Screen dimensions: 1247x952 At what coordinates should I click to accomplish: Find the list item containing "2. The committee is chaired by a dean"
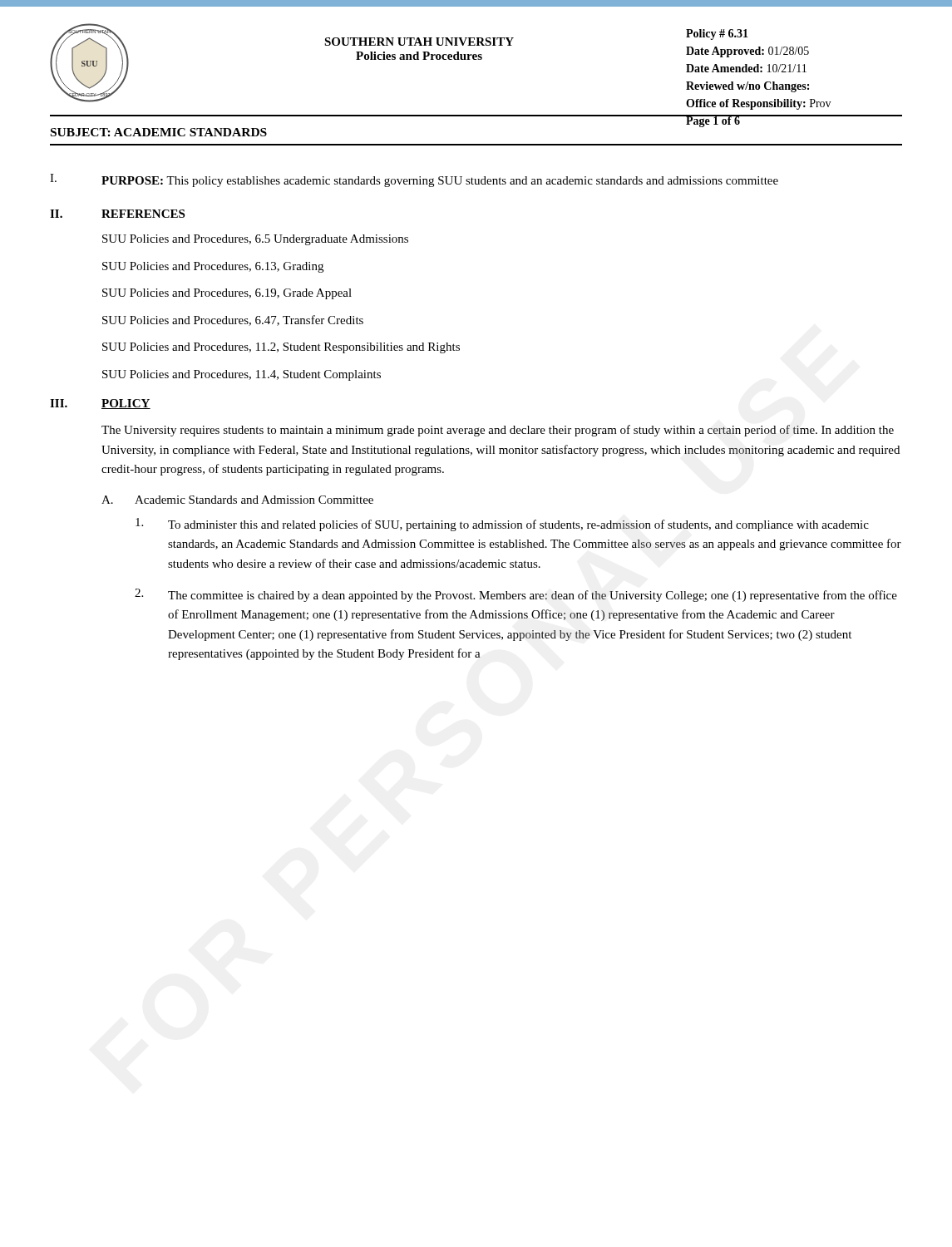point(518,625)
